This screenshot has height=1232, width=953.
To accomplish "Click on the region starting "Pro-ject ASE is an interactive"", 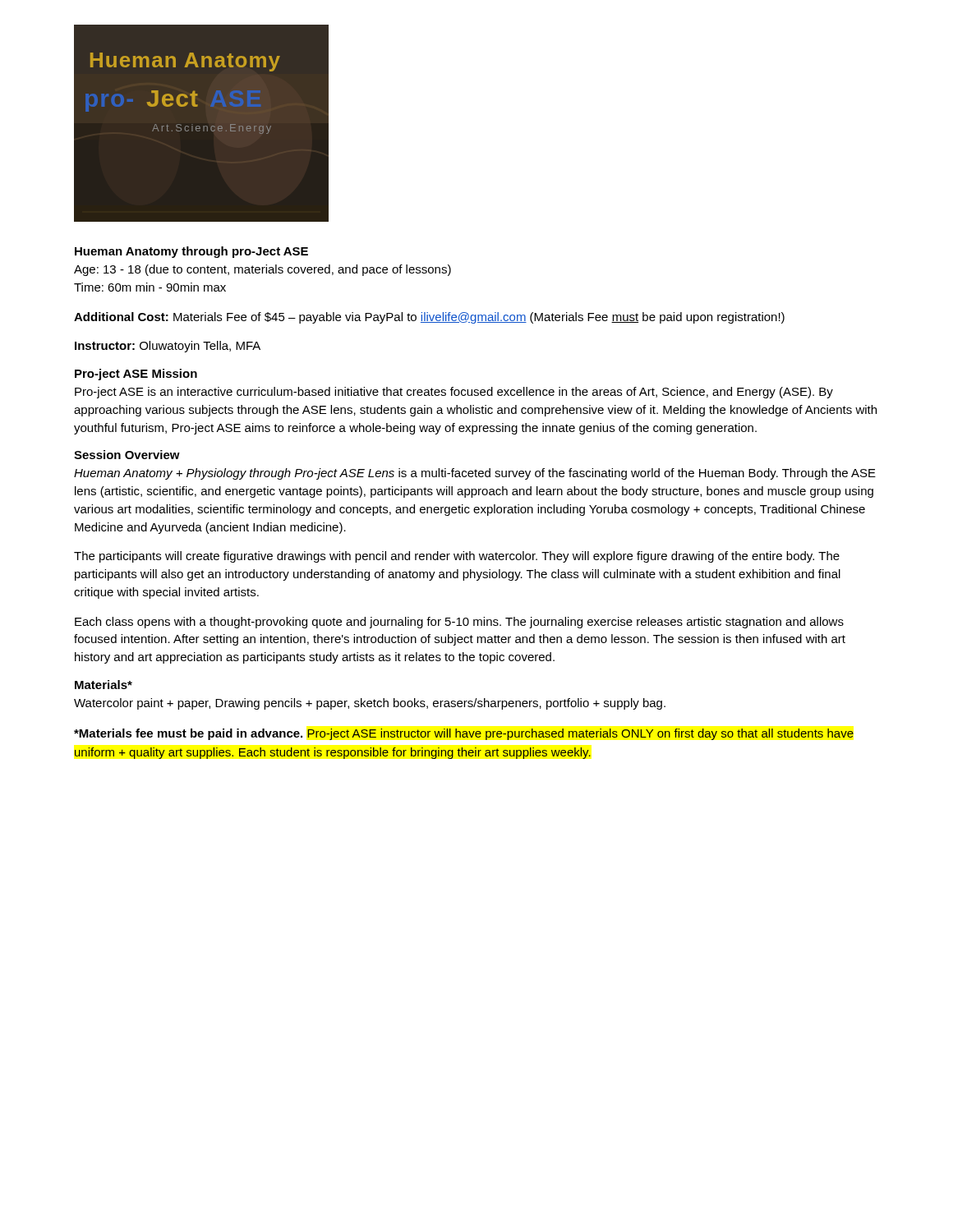I will click(476, 409).
